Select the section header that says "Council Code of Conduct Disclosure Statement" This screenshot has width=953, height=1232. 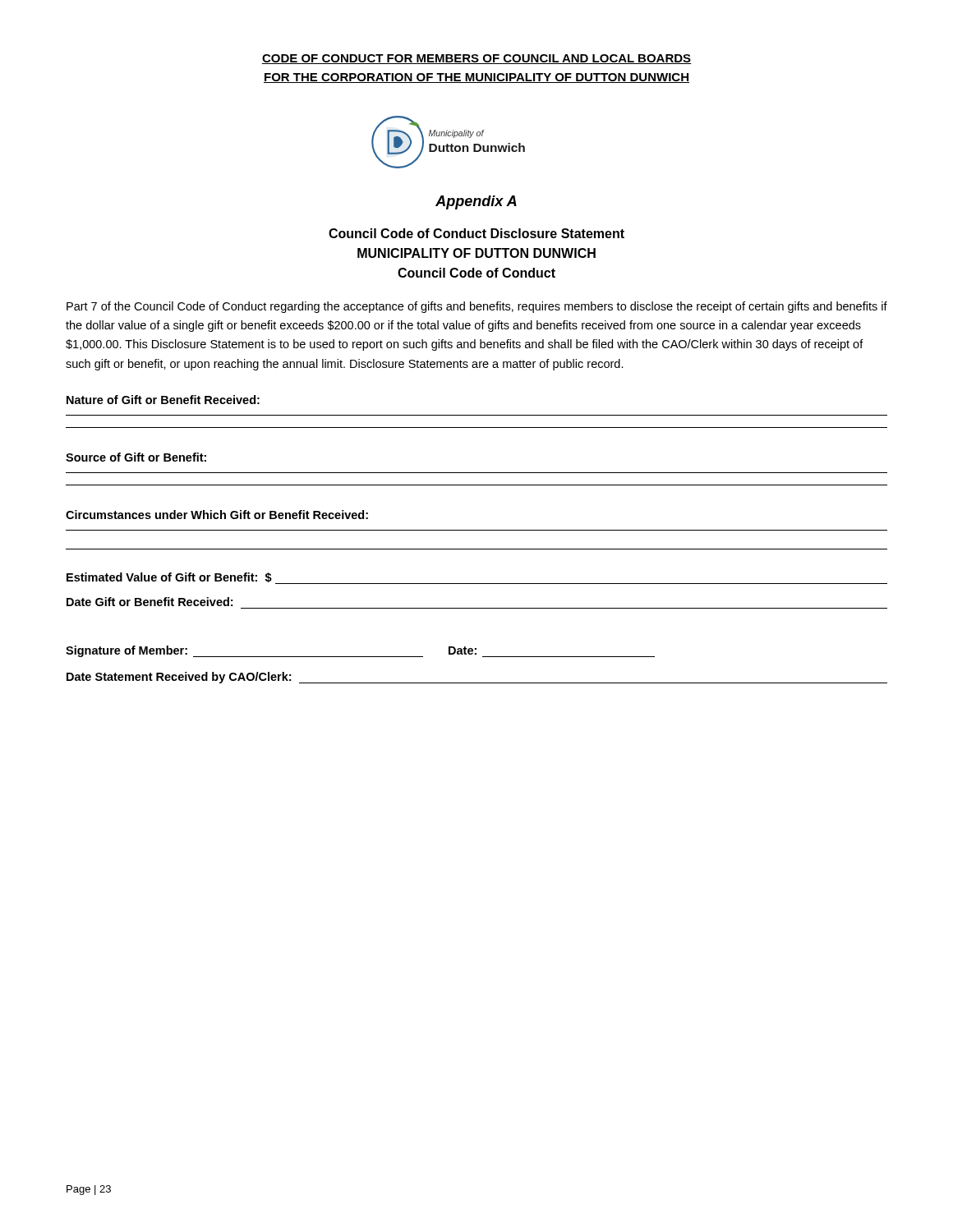tap(476, 234)
